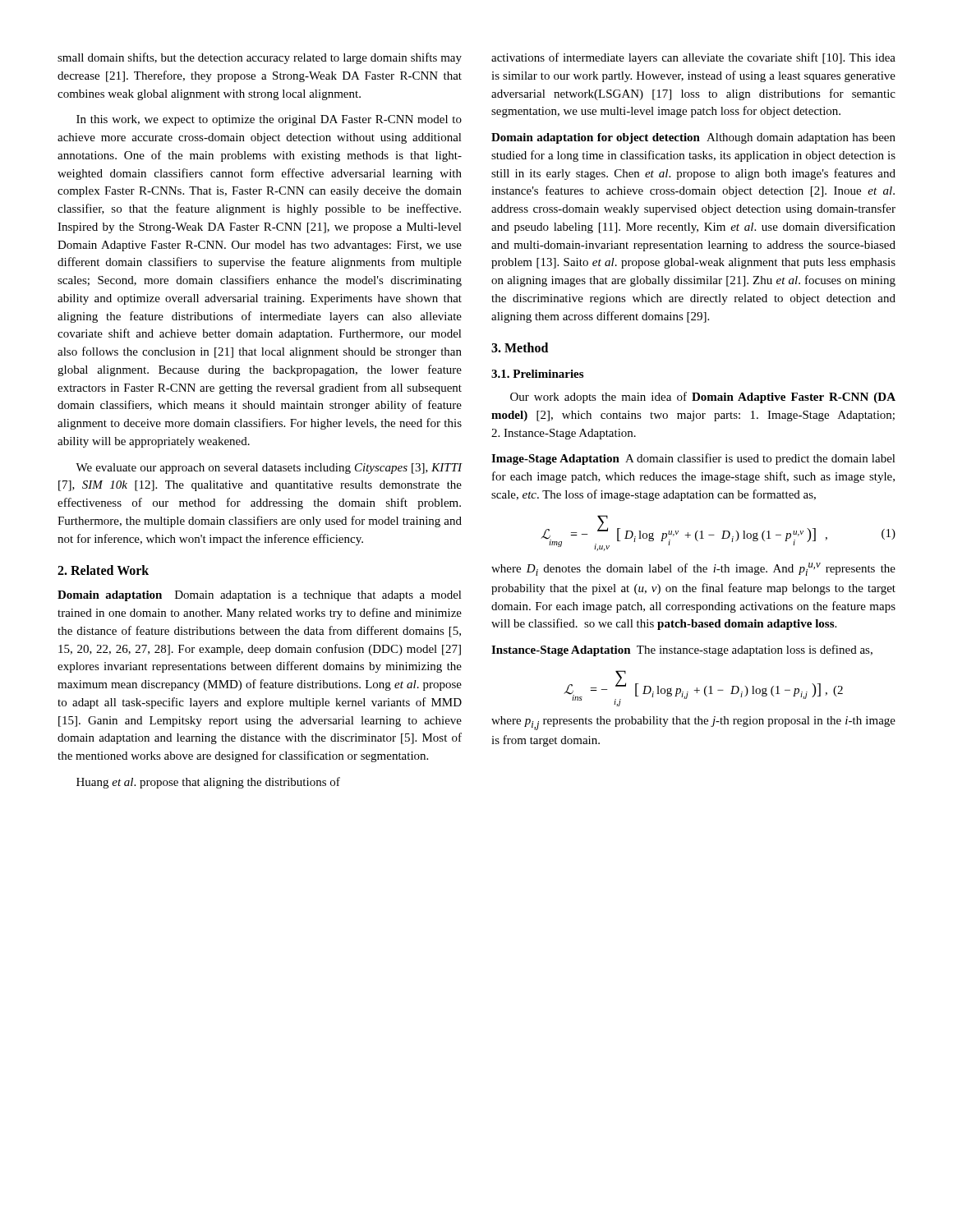Point to the block beginning "Huang et al. propose"
This screenshot has height=1232, width=953.
pyautogui.click(x=260, y=783)
